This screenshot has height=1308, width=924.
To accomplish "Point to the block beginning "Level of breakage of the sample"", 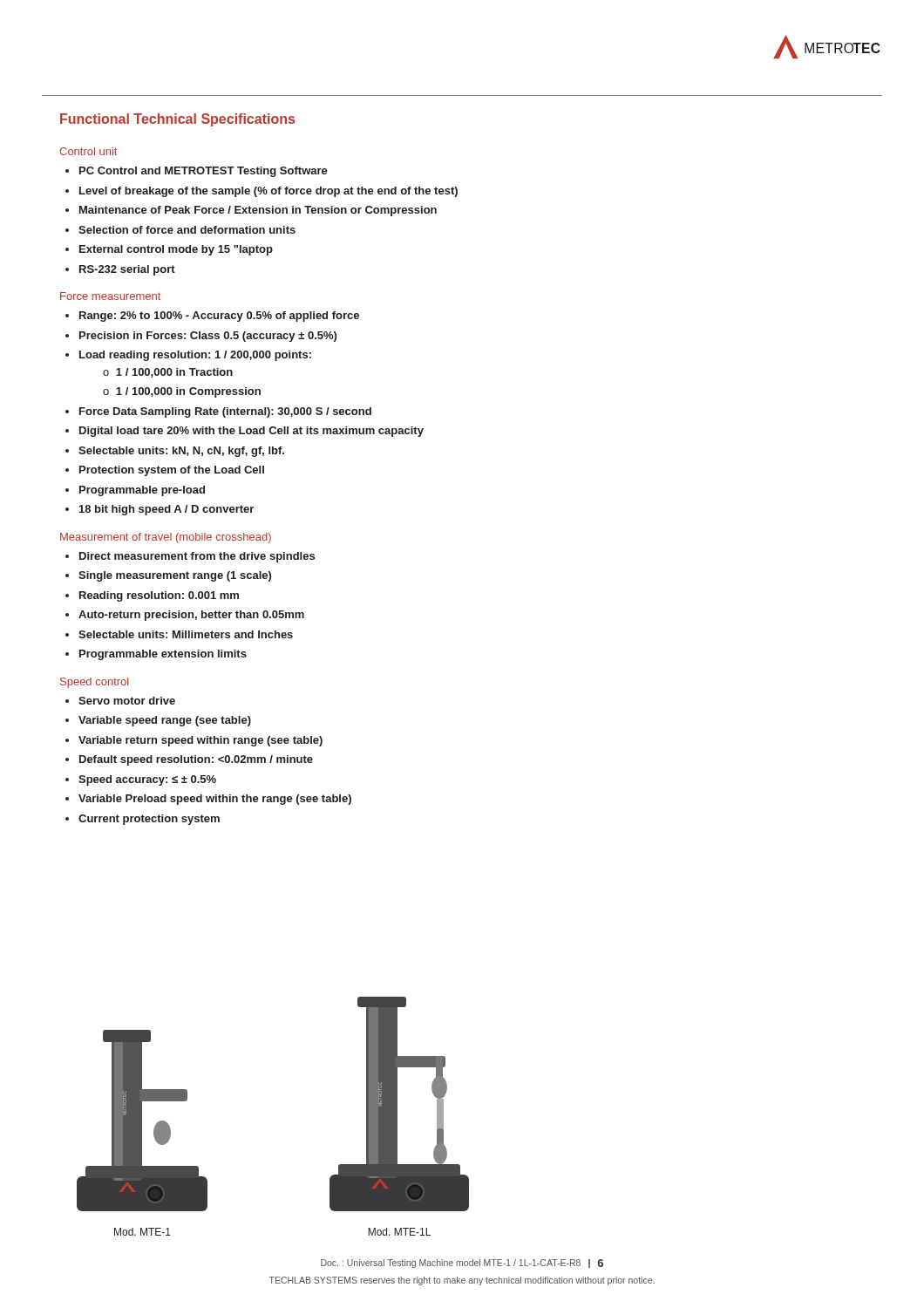I will tap(268, 190).
